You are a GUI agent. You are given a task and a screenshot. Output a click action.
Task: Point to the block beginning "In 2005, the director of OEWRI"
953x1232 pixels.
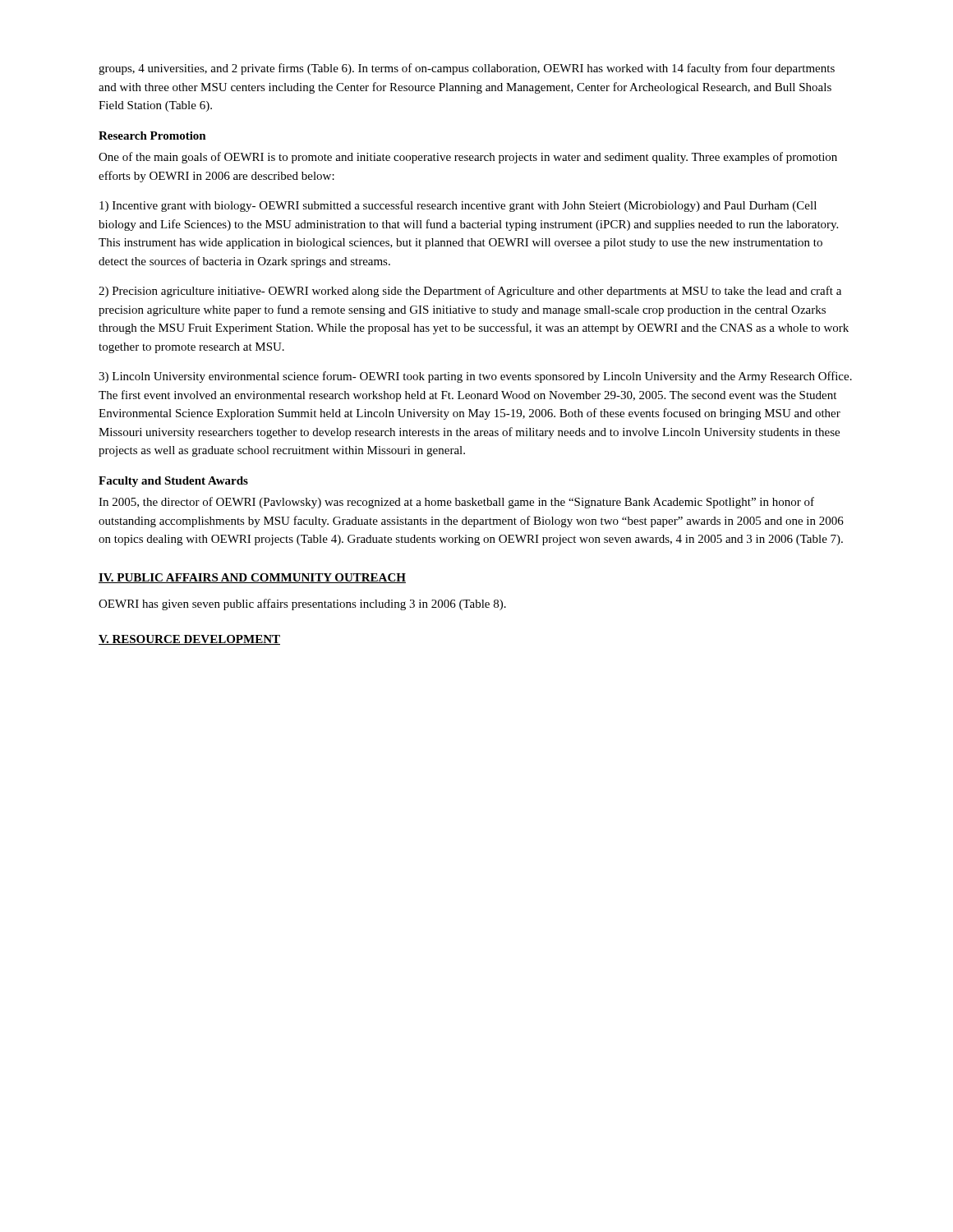[471, 520]
